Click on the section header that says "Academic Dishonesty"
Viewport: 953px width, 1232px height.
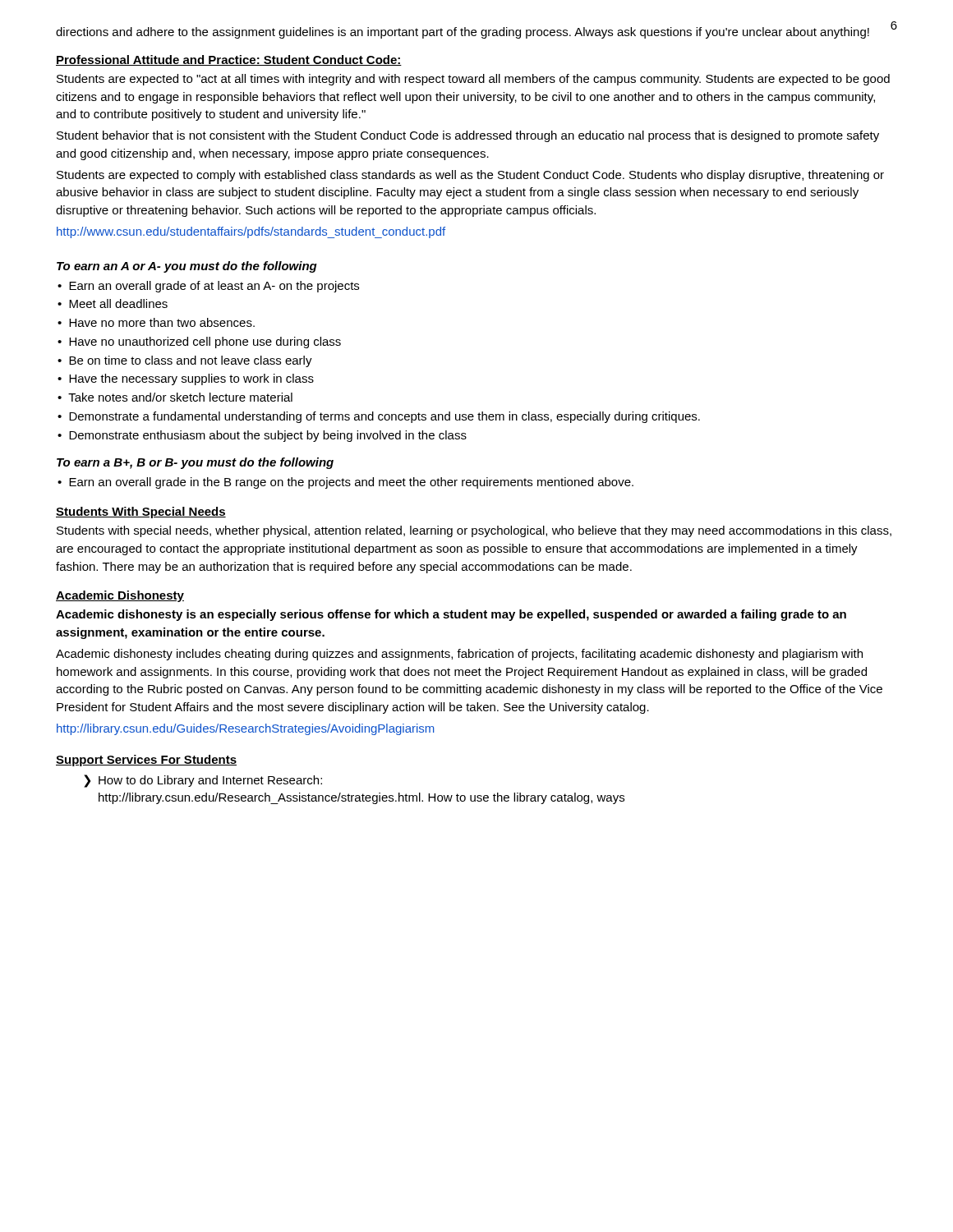point(120,595)
